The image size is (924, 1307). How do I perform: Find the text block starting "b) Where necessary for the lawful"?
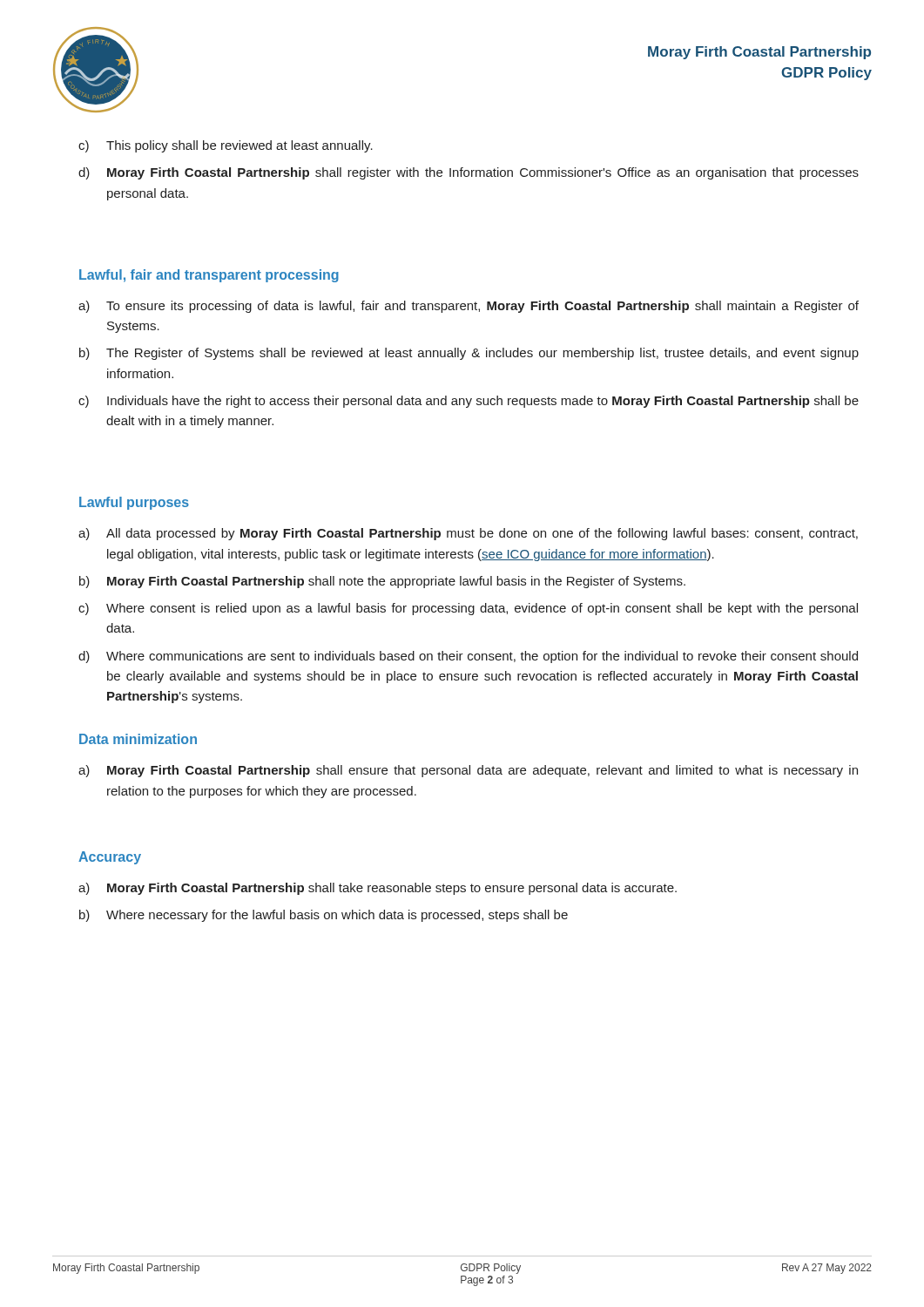point(469,915)
